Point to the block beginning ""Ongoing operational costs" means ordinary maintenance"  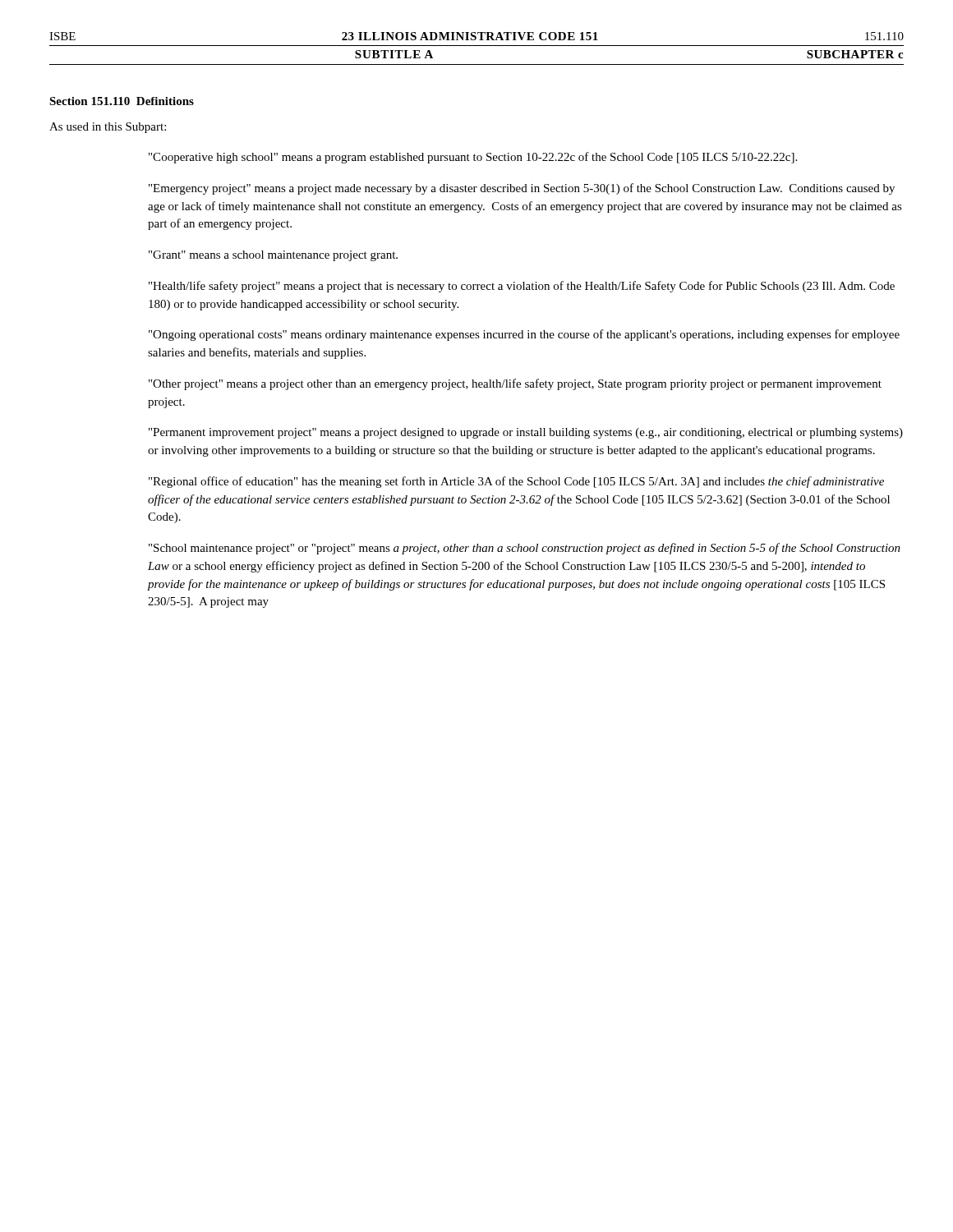(x=524, y=343)
